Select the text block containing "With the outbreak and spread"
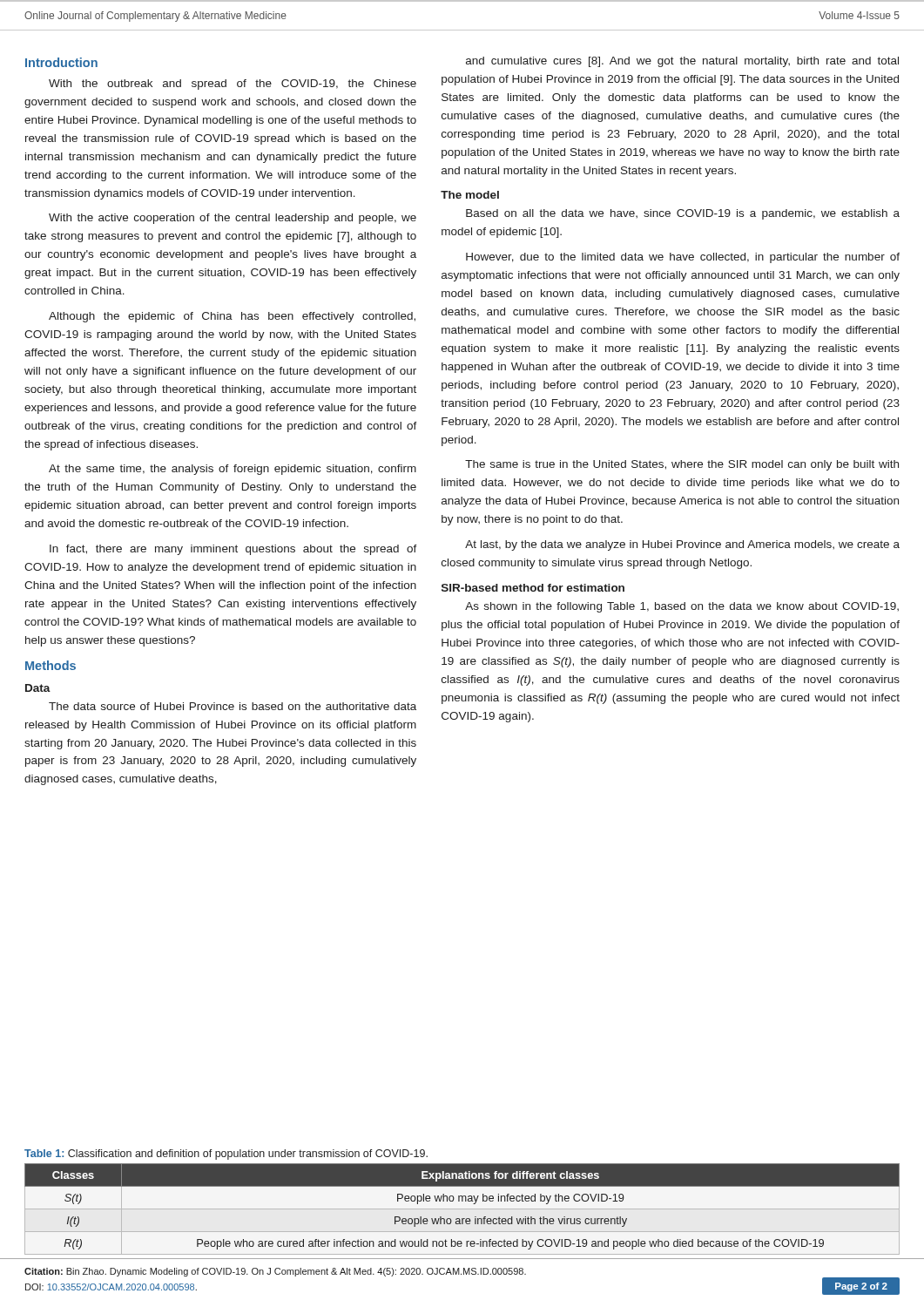The image size is (924, 1307). pos(220,139)
